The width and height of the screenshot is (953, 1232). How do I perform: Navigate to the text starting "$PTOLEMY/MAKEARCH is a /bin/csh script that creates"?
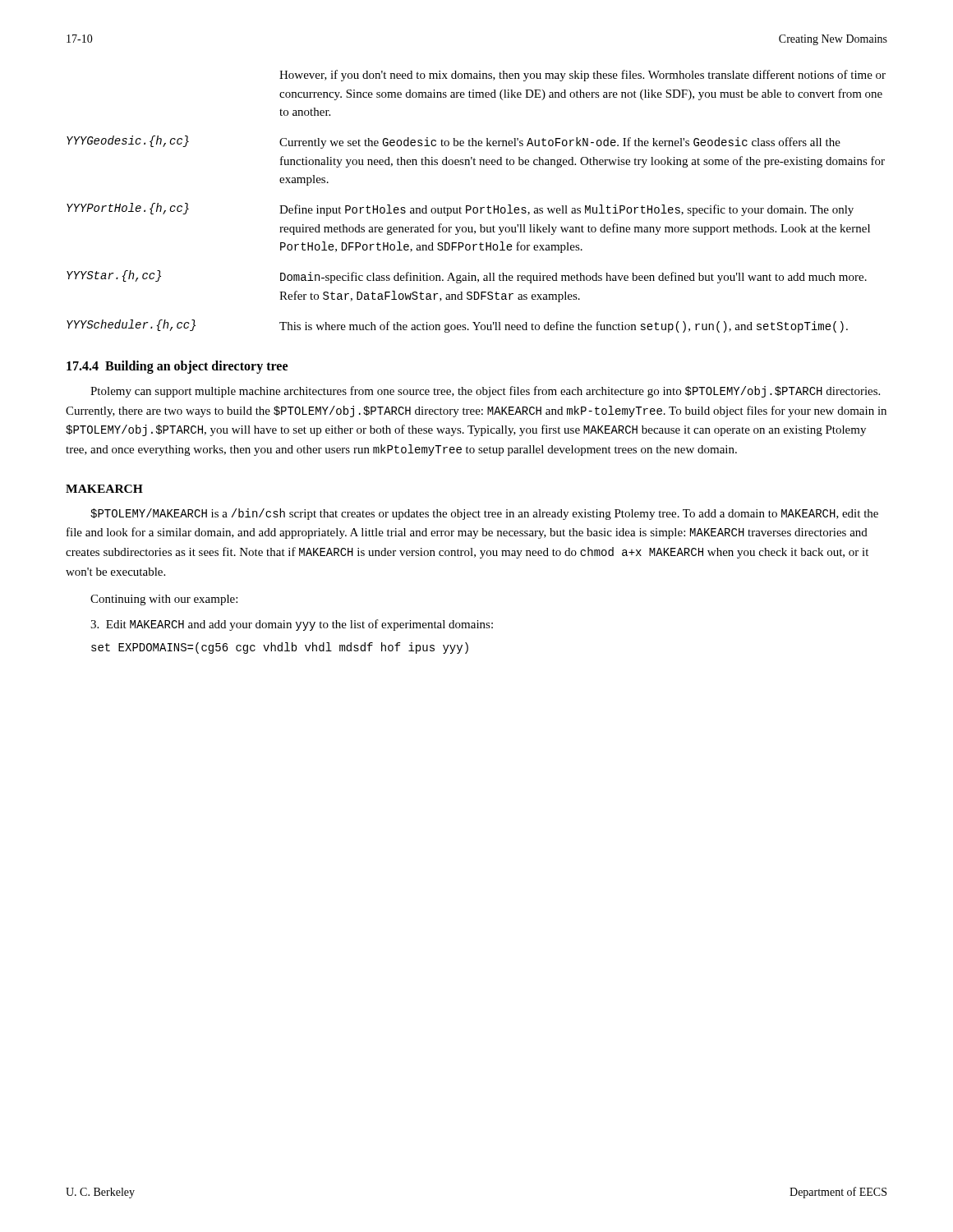(x=472, y=542)
